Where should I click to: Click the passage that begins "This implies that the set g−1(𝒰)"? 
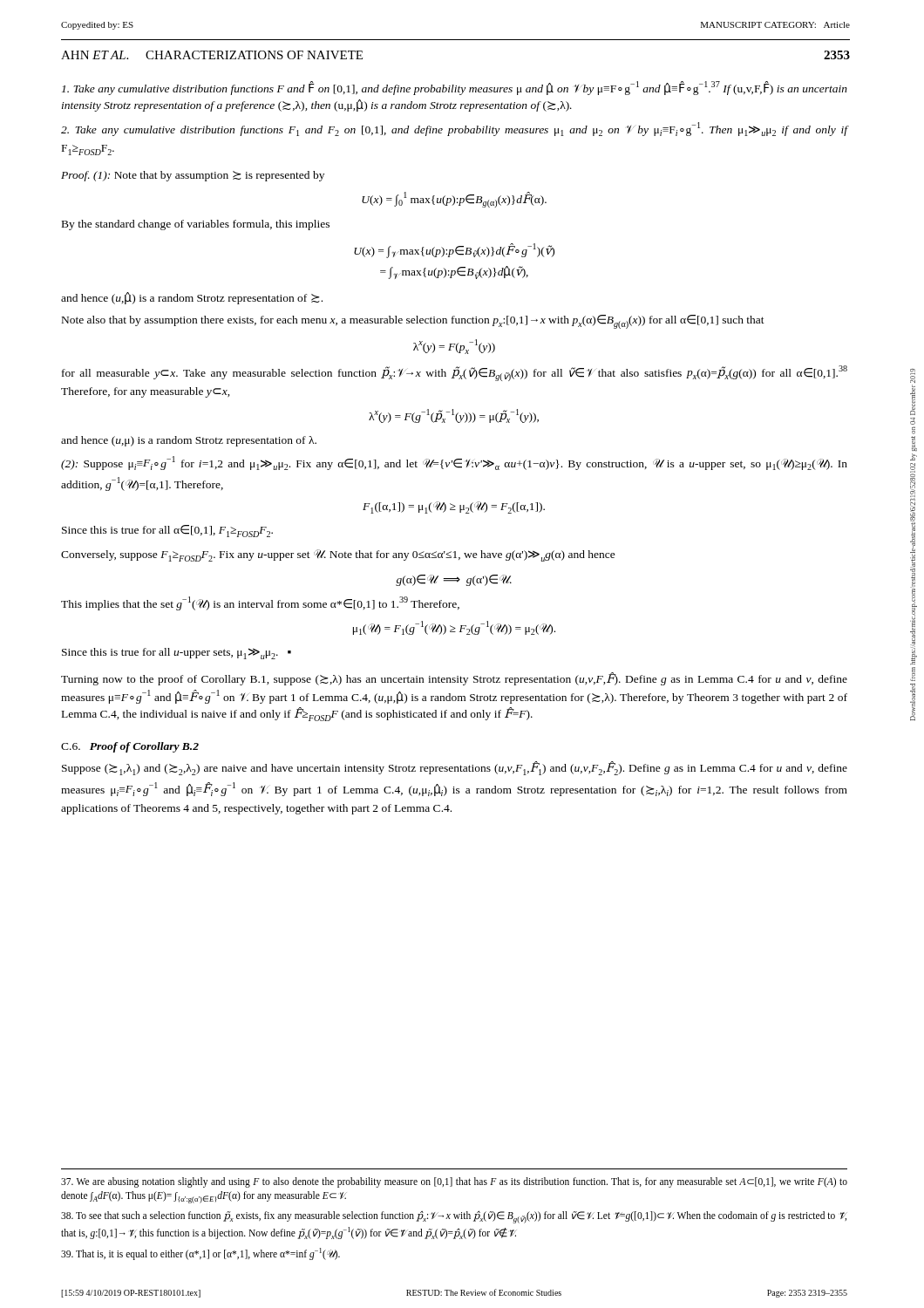pyautogui.click(x=261, y=602)
